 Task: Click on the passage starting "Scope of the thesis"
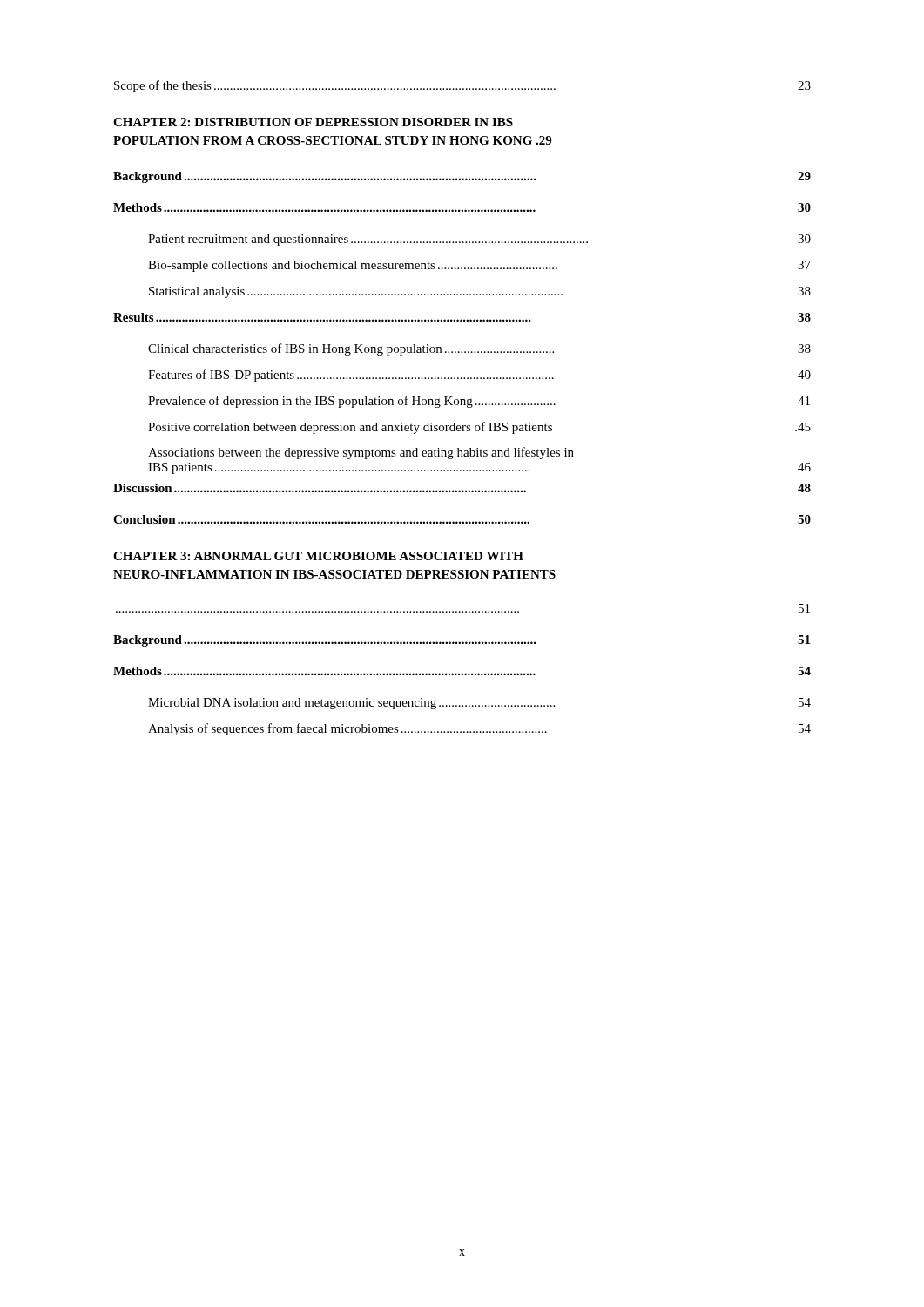point(462,86)
